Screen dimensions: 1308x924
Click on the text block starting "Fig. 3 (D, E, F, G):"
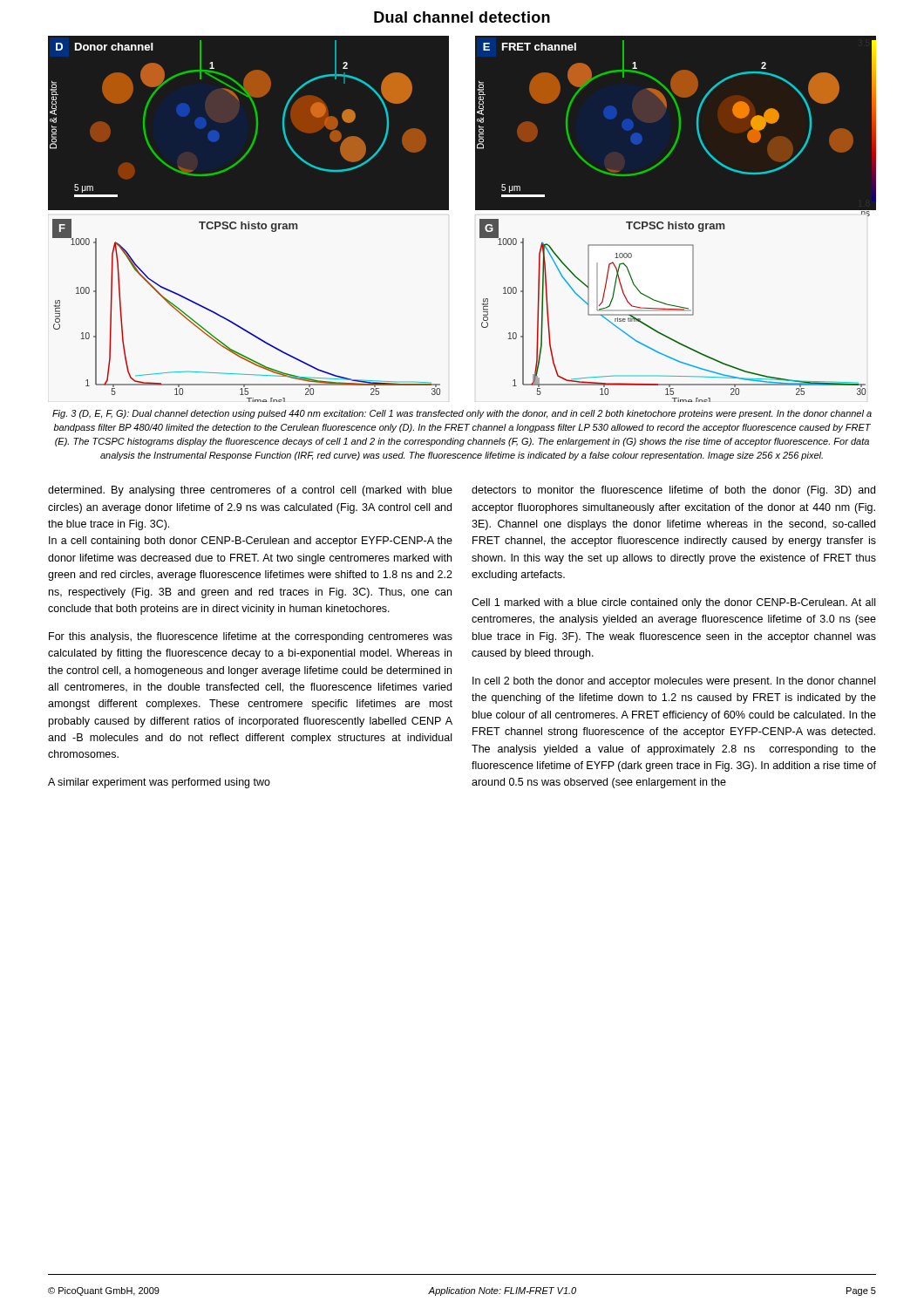[462, 434]
